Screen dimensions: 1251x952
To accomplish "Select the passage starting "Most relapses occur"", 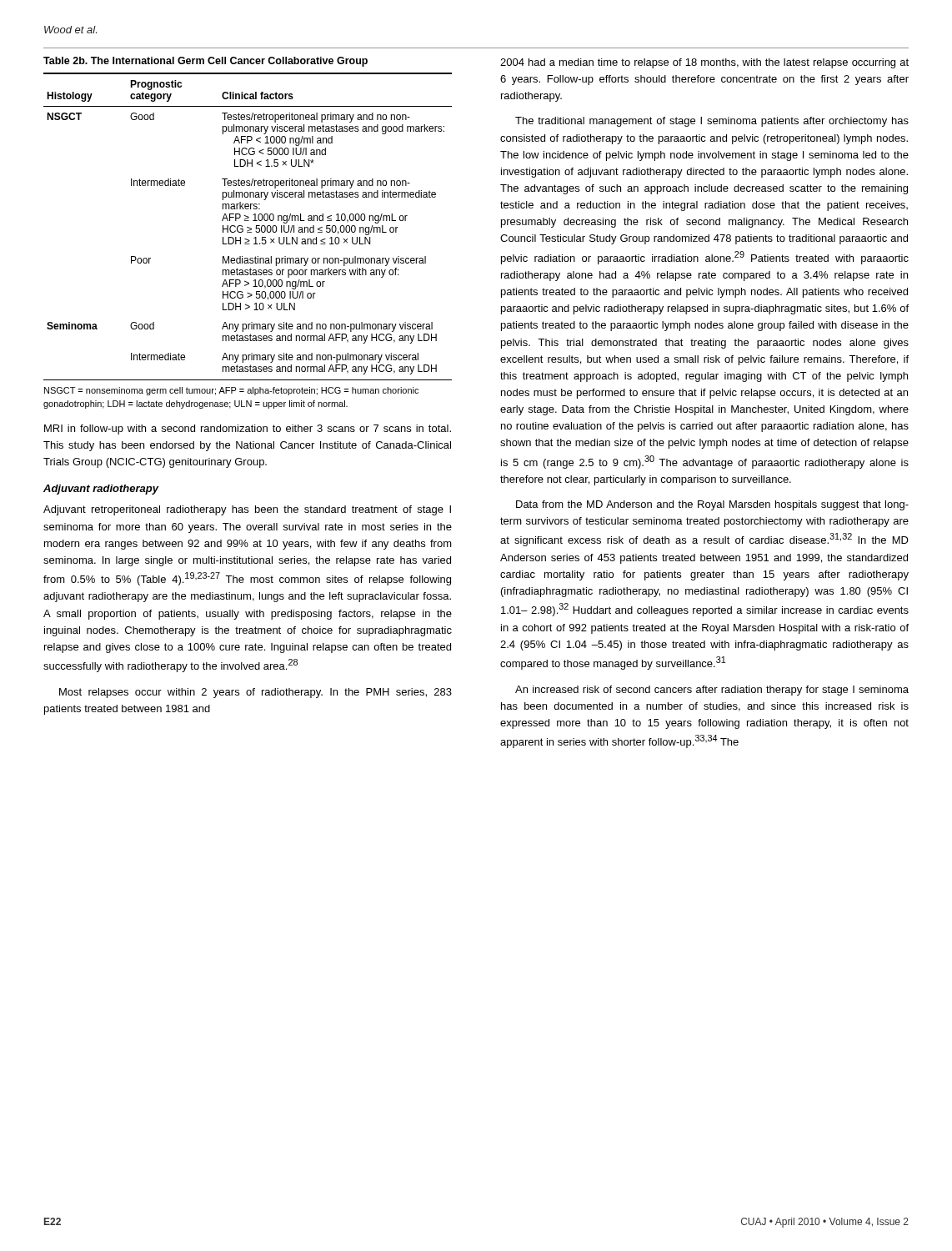I will click(248, 700).
